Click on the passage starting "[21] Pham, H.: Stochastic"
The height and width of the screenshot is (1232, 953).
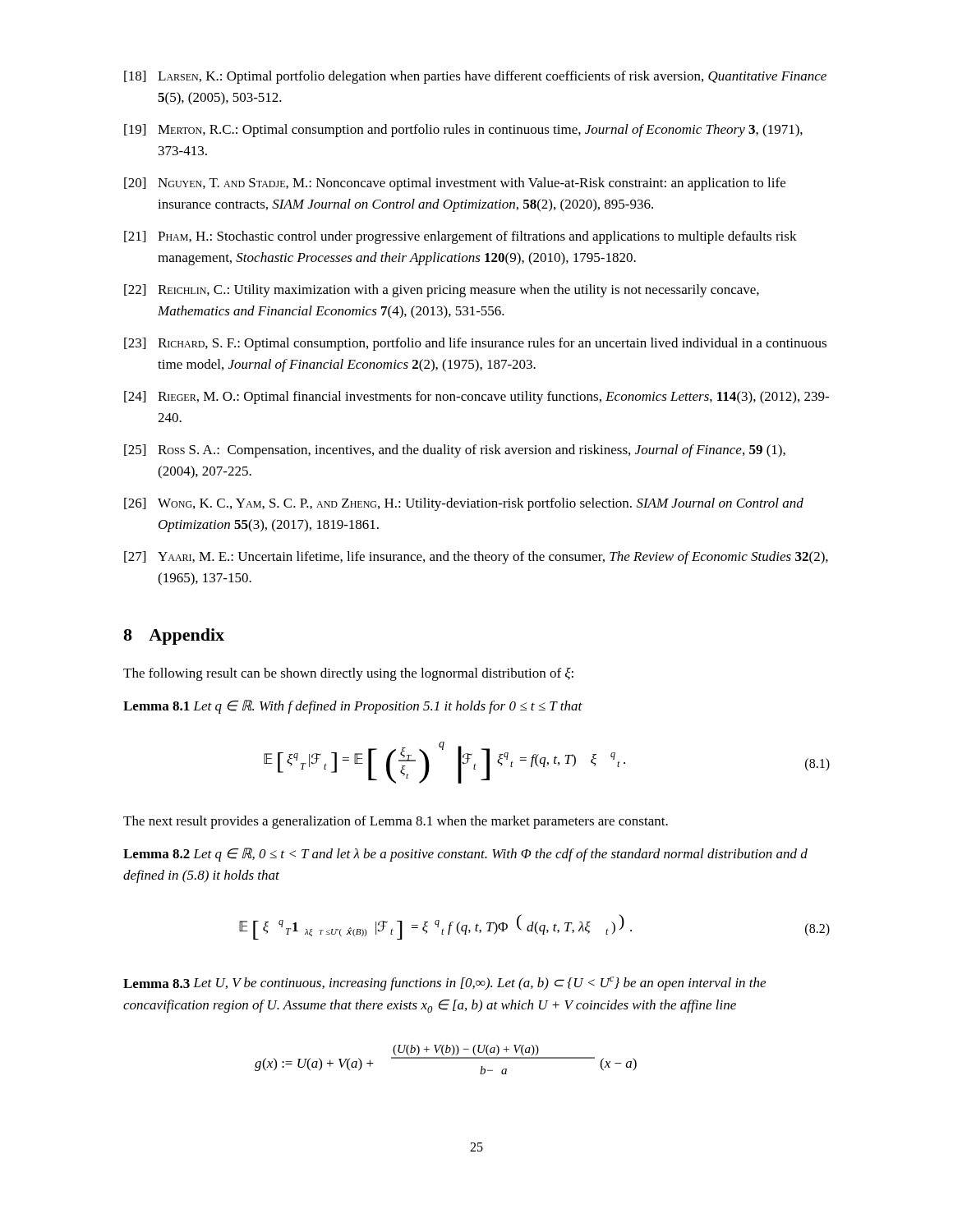(476, 247)
